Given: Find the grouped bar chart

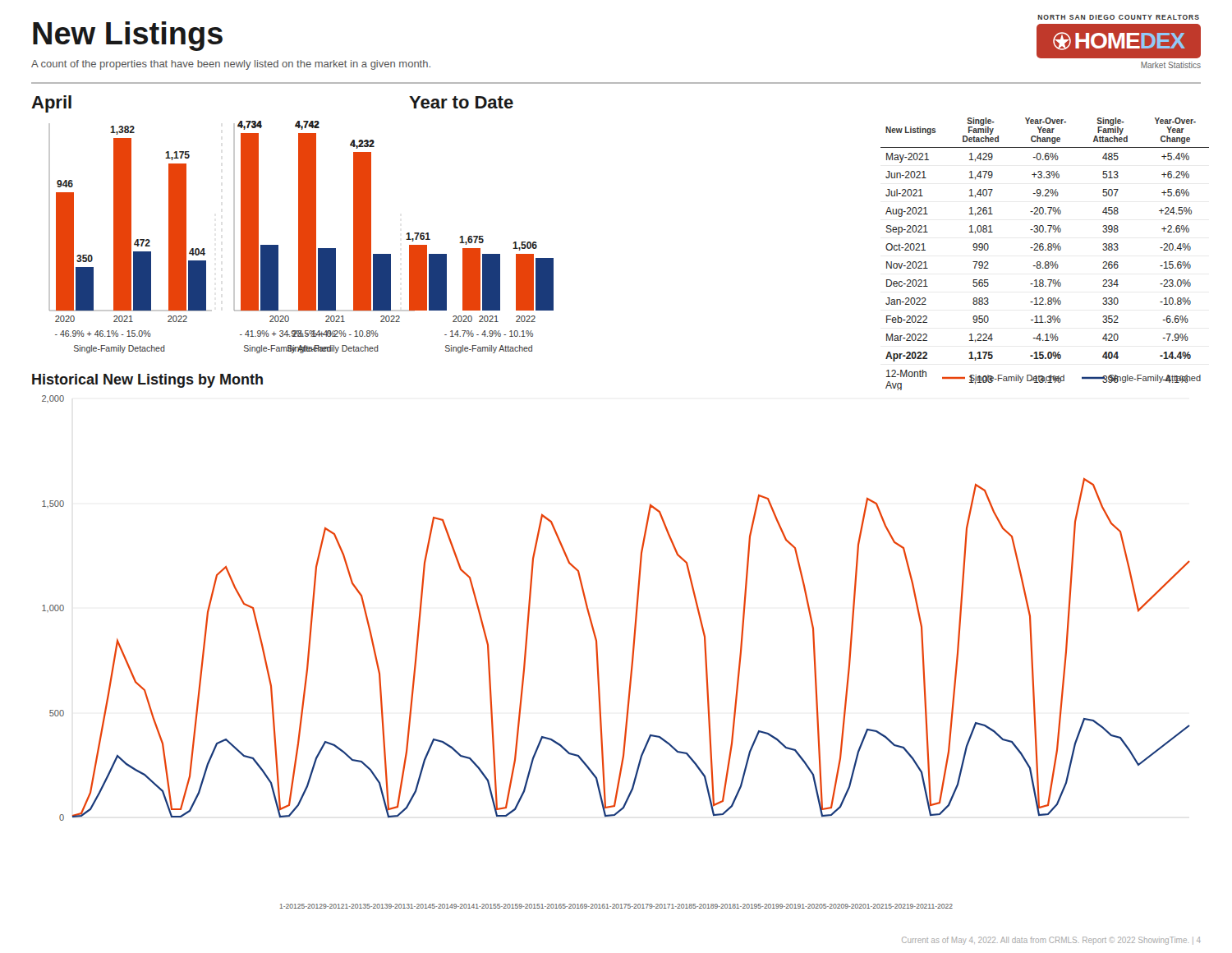Looking at the screenshot, I should [324, 226].
